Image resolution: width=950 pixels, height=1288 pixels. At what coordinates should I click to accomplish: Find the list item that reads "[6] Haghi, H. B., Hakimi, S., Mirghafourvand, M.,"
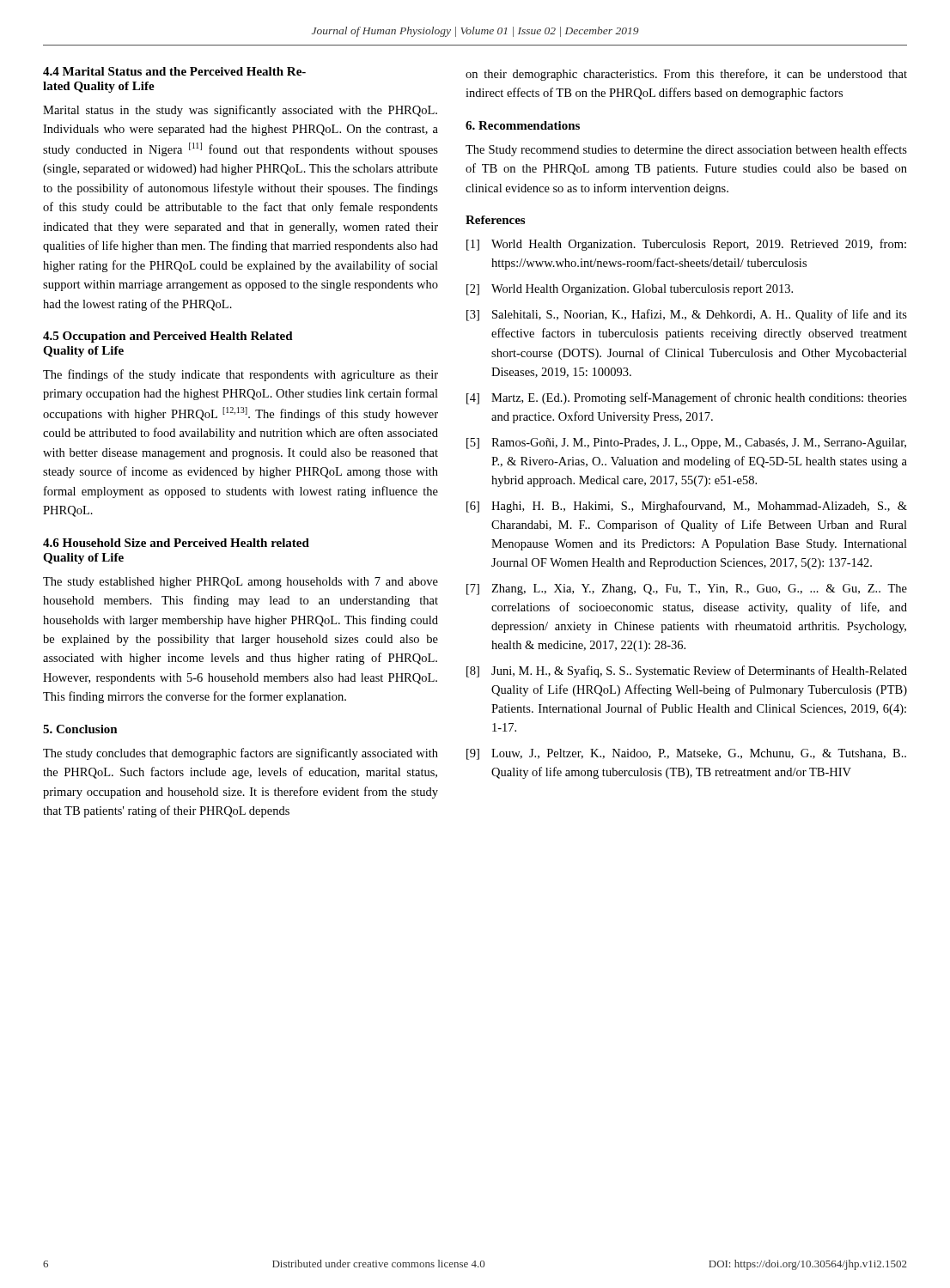(x=686, y=534)
